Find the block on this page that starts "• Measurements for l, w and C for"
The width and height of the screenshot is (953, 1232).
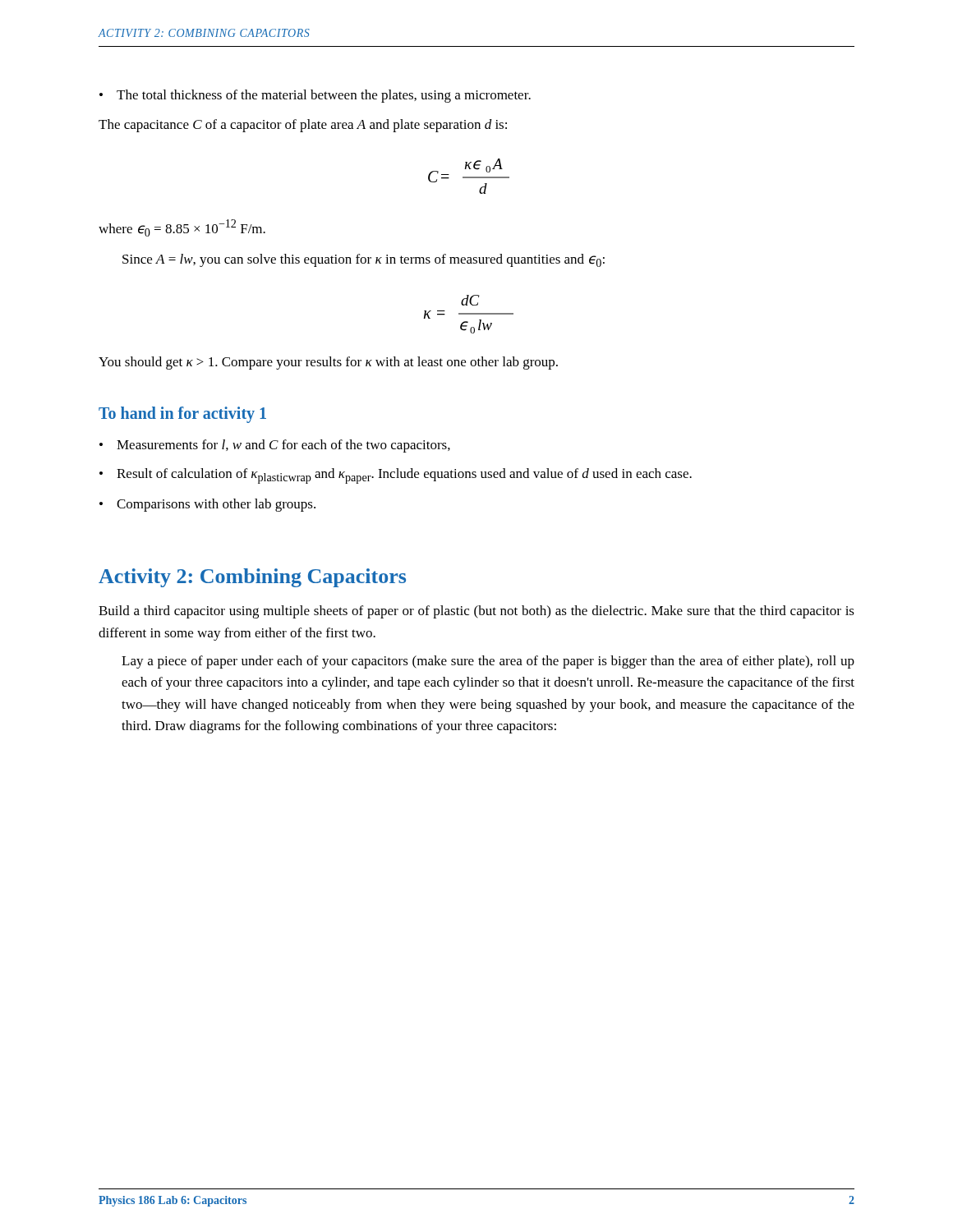point(275,446)
